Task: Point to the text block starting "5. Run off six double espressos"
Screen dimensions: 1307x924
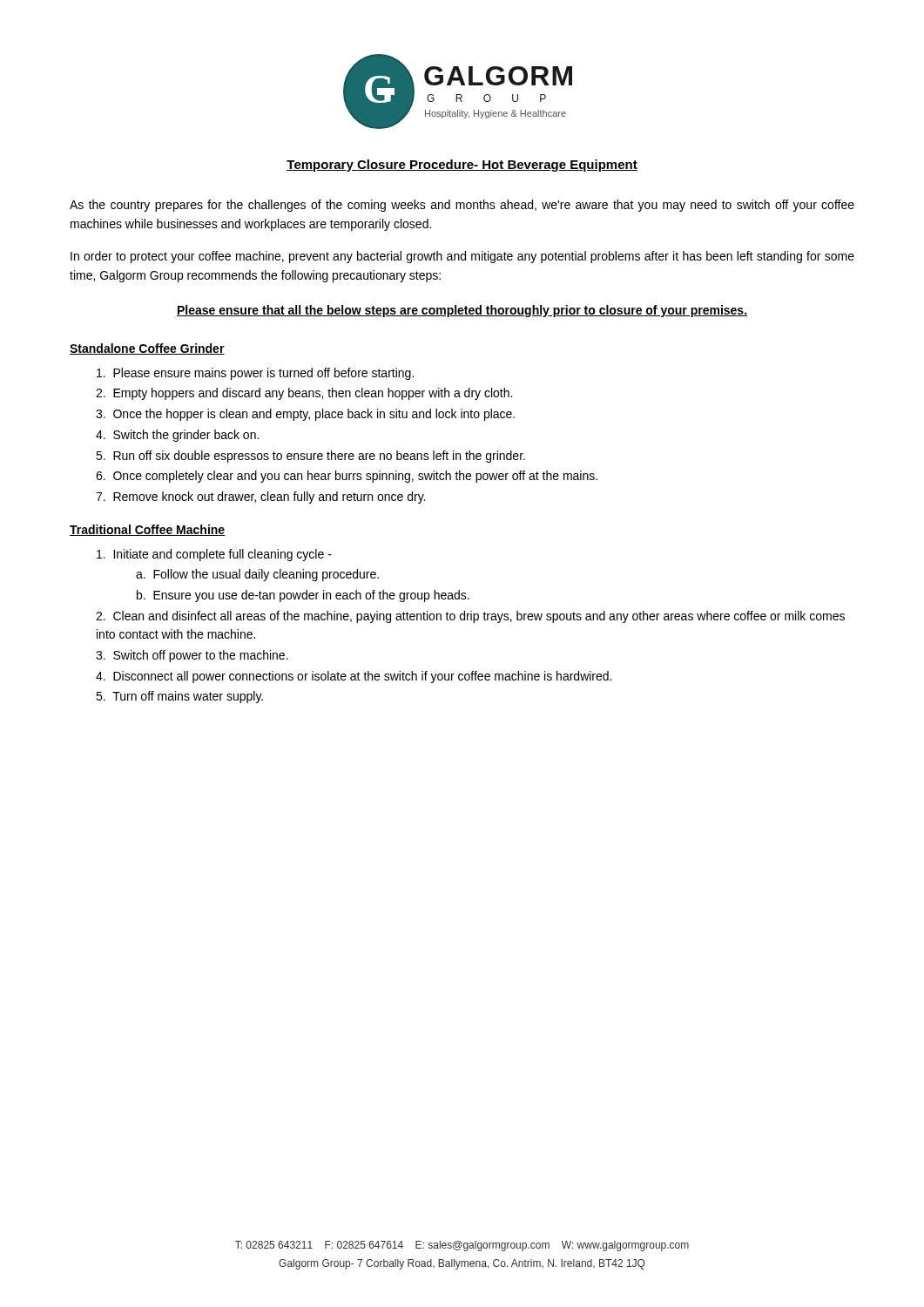Action: pos(311,455)
